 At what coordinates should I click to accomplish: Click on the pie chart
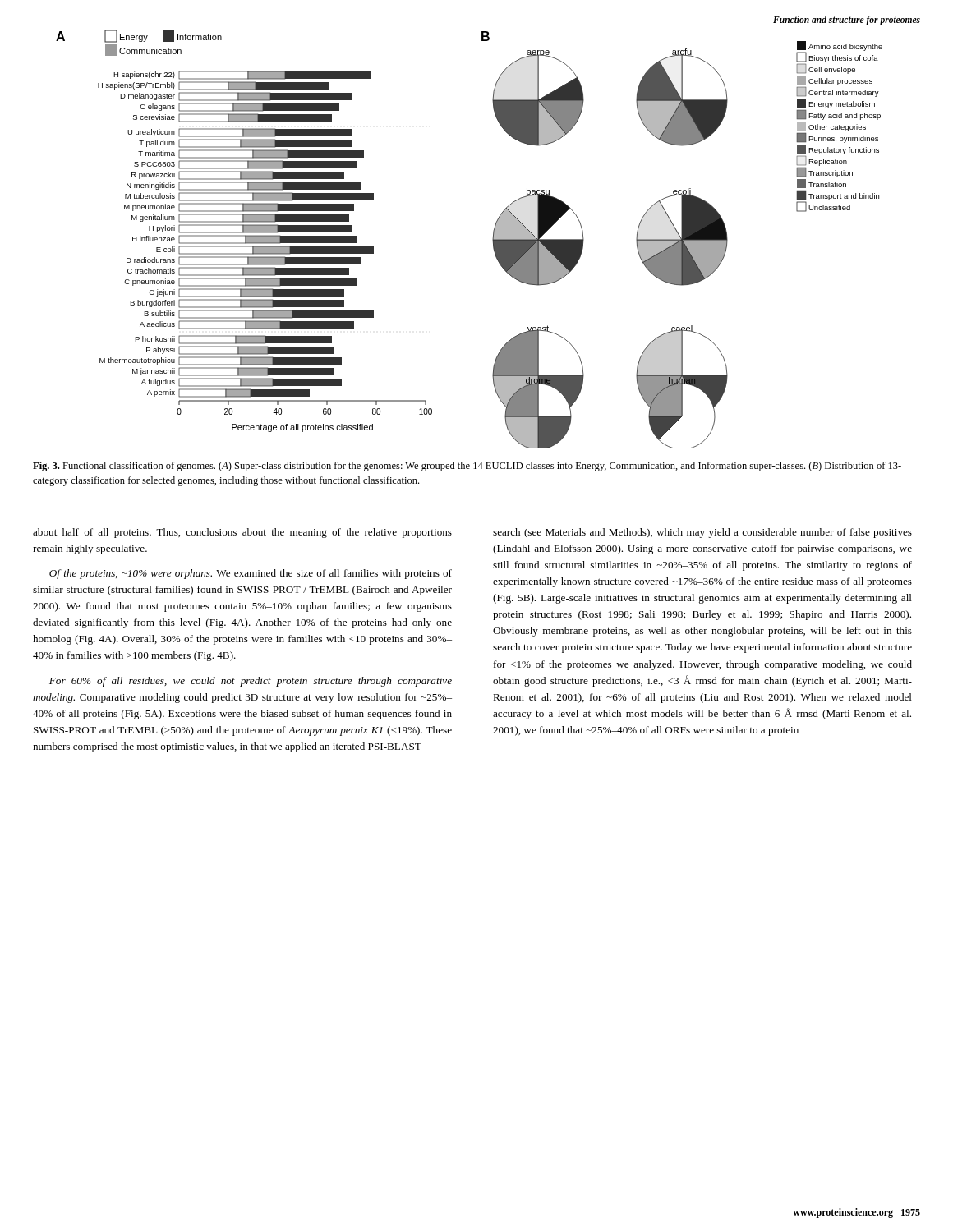[715, 236]
